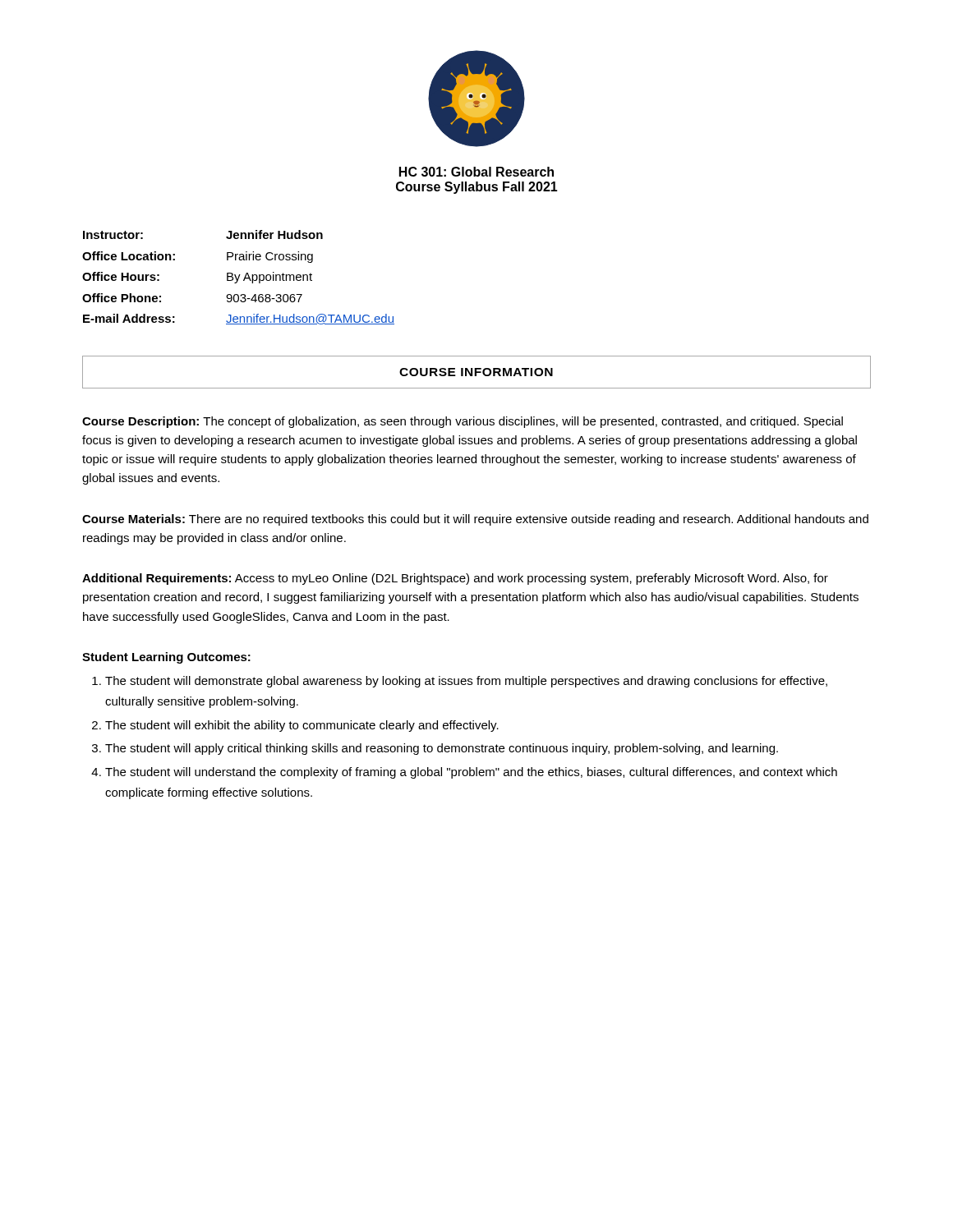Screen dimensions: 1232x953
Task: Select the list item with the text "The student will apply critical thinking"
Action: pos(442,748)
